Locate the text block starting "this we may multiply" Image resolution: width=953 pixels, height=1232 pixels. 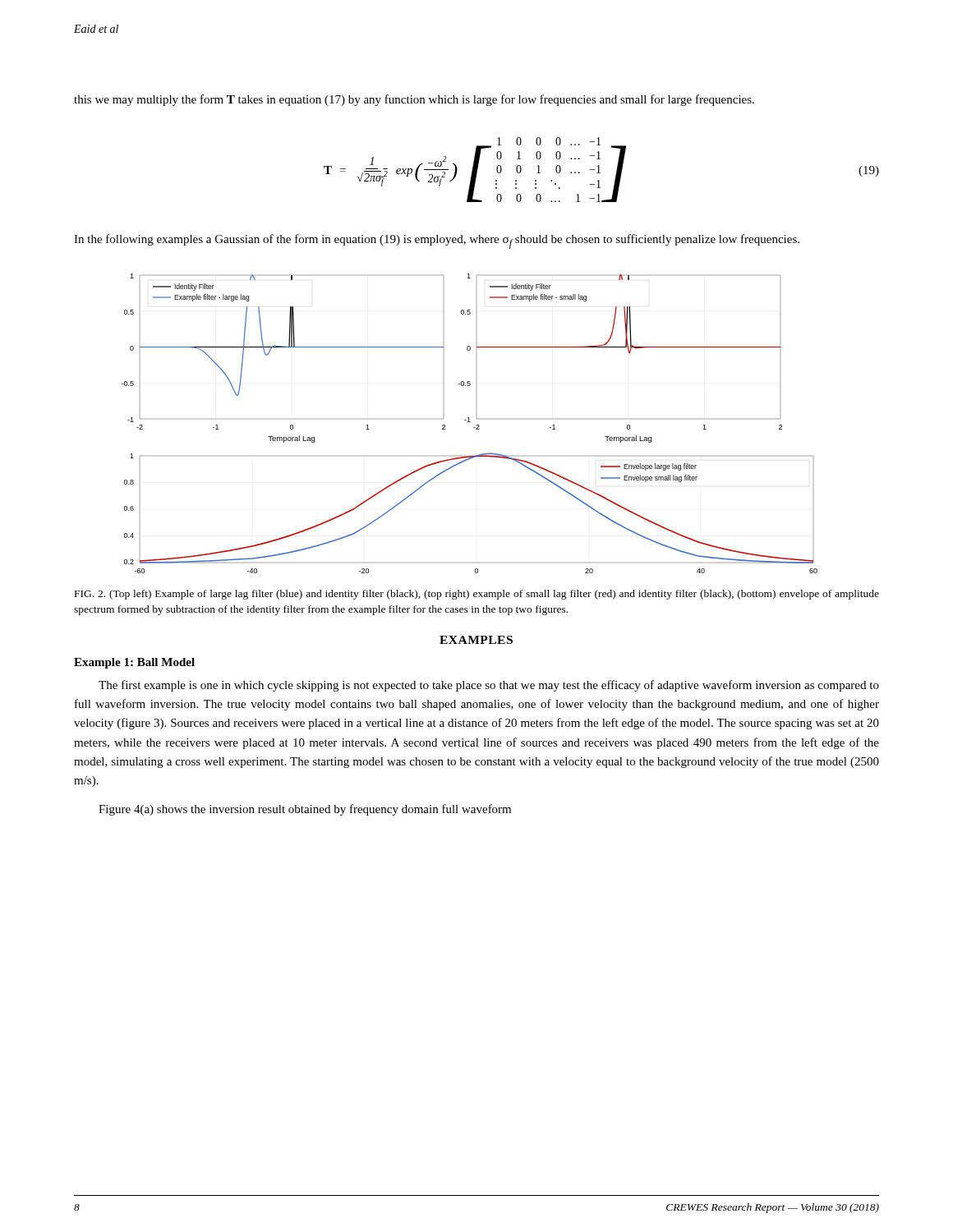pos(414,99)
